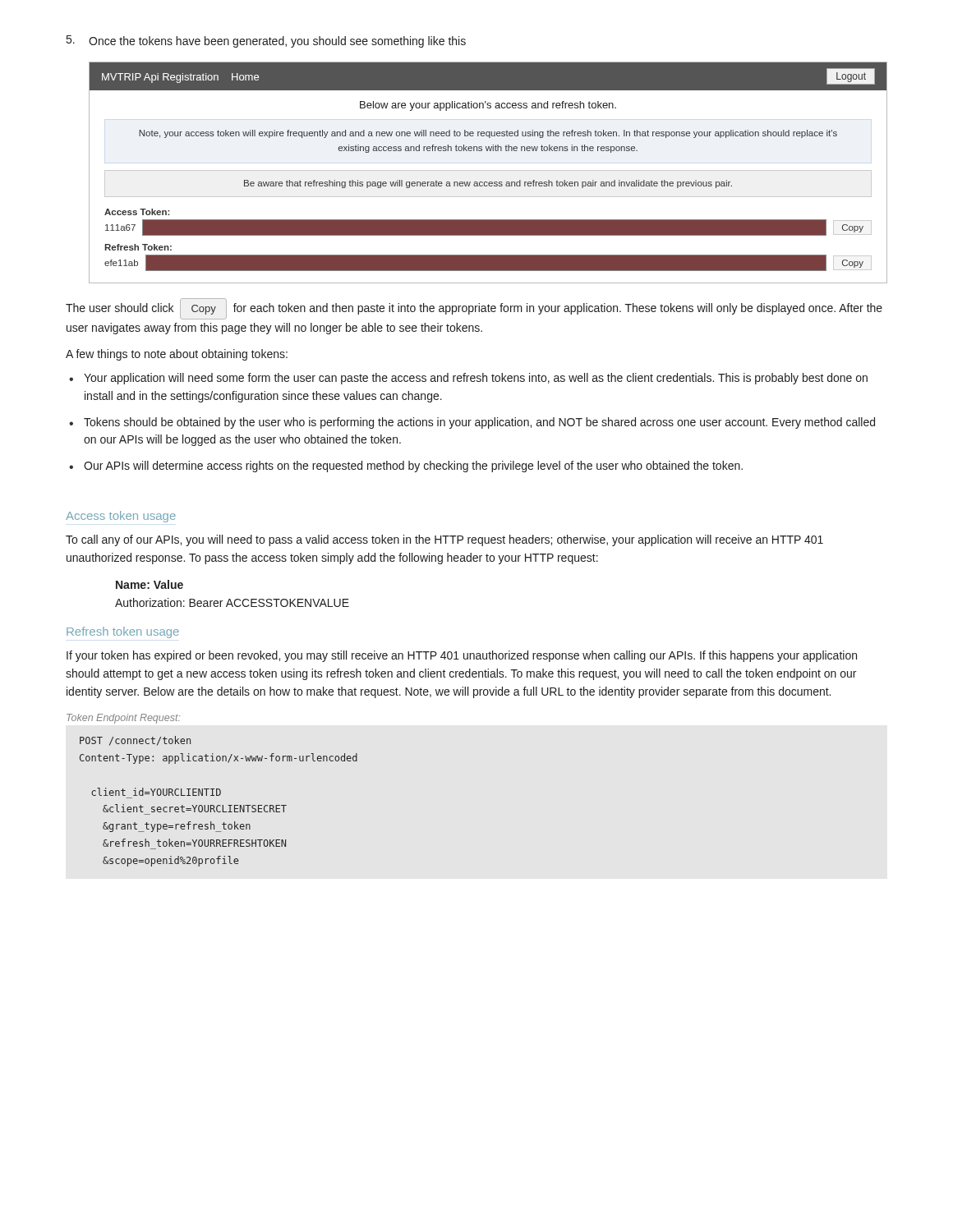Find the screenshot

pyautogui.click(x=488, y=172)
